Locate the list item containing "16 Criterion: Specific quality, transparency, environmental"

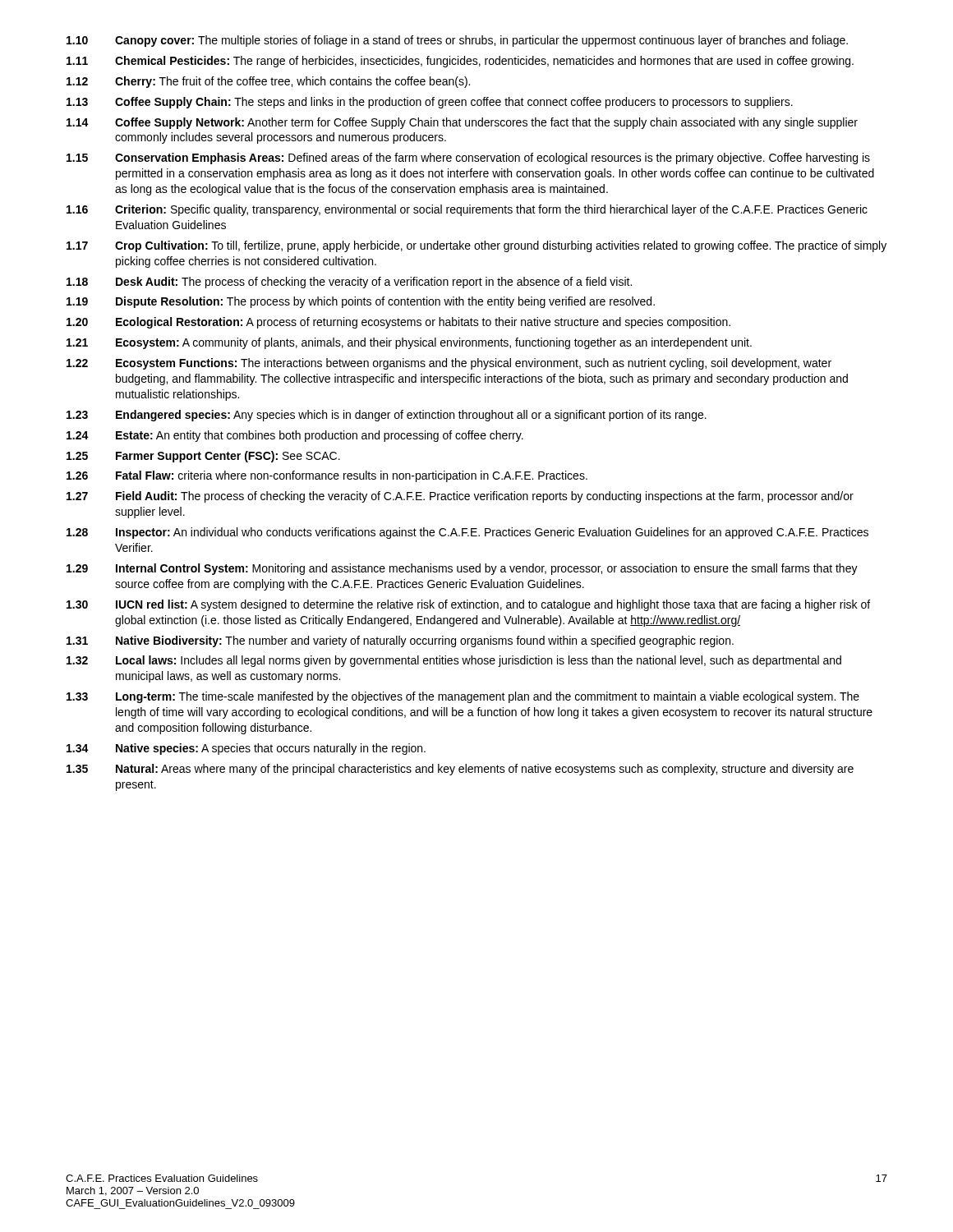coord(476,218)
